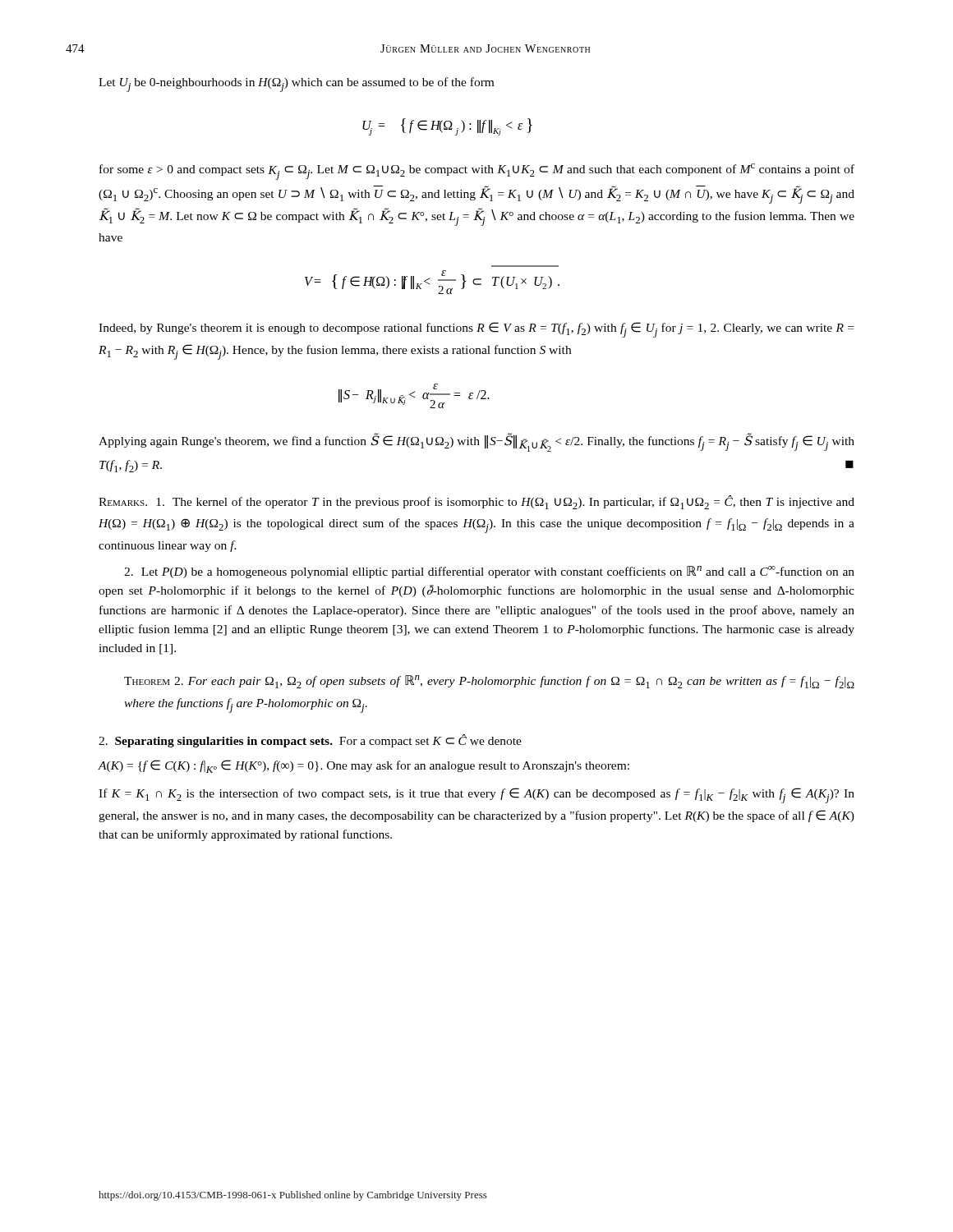Locate the formula that says "V = { f"

(476, 280)
